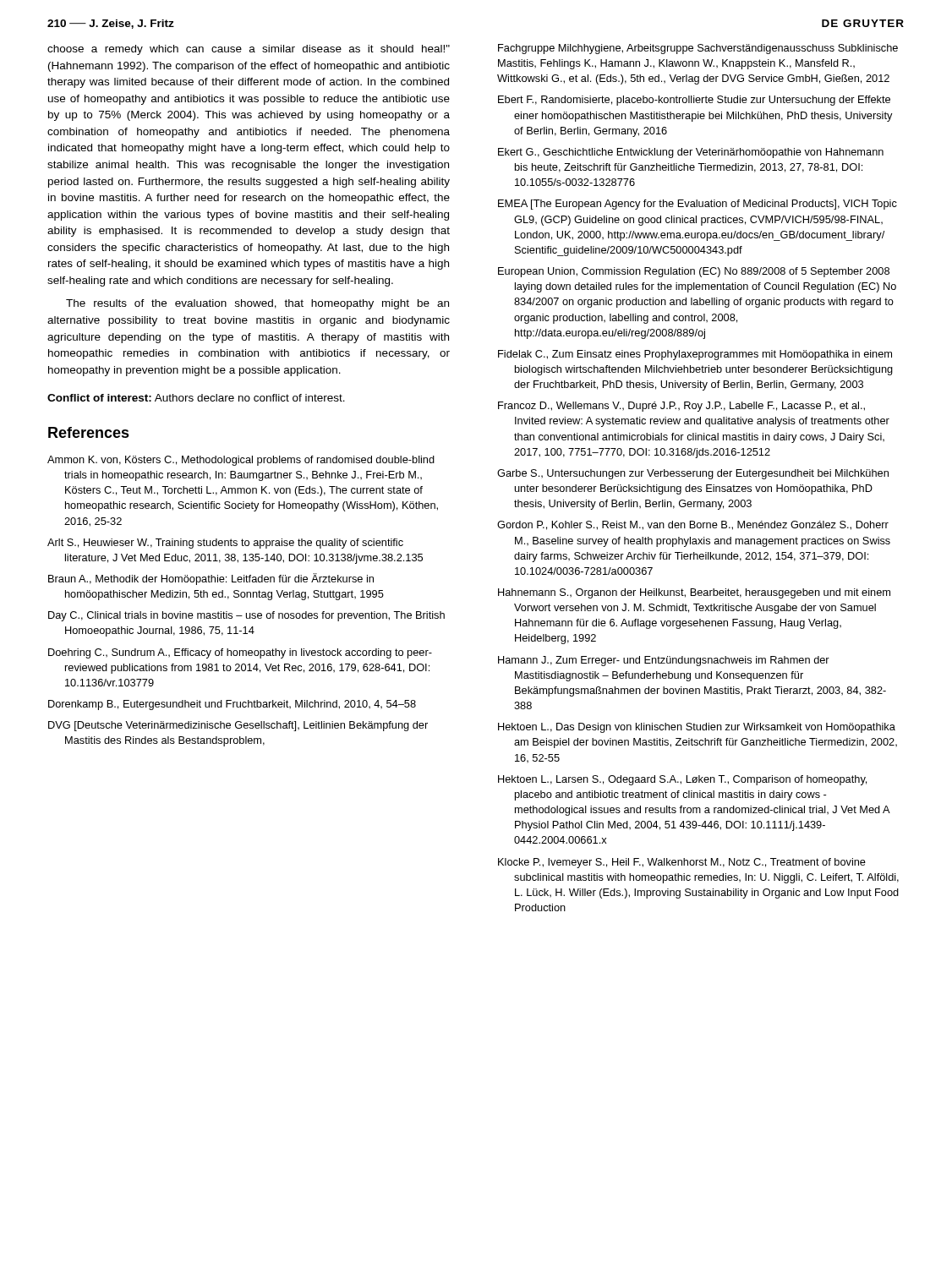Screen dimensions: 1268x952
Task: Click the section header
Action: [x=88, y=433]
